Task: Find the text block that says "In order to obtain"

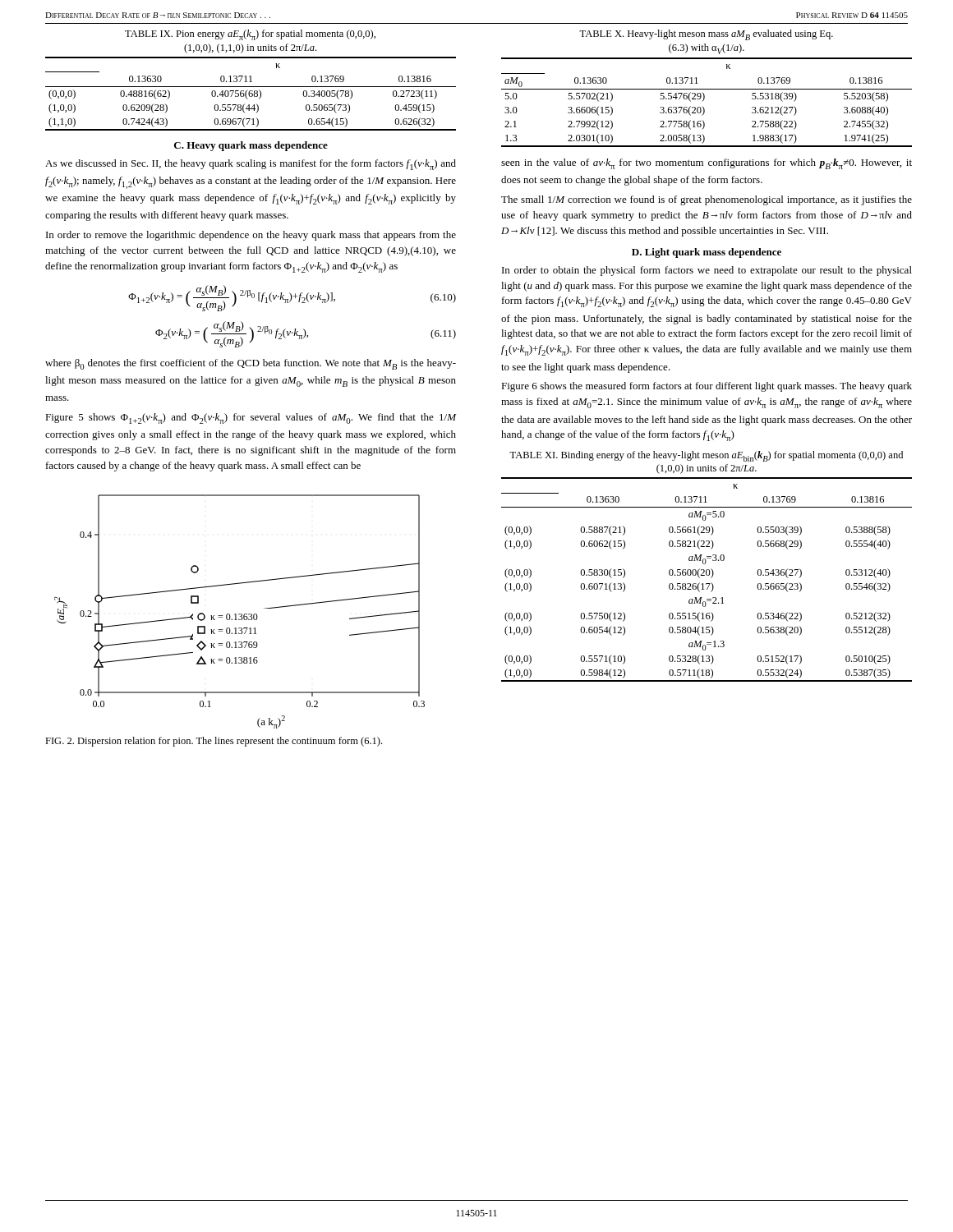Action: tap(707, 318)
